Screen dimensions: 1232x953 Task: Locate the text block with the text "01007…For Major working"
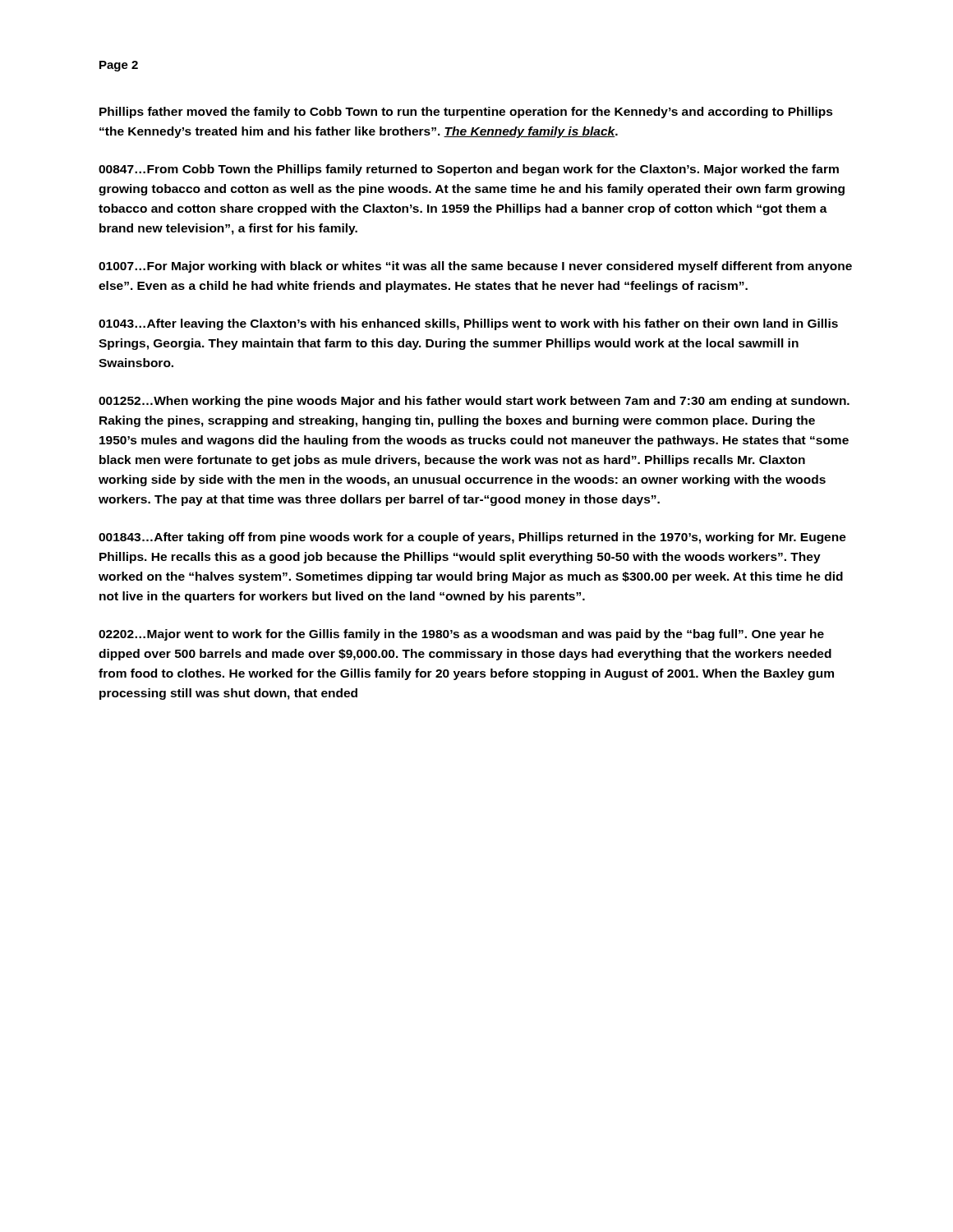[x=475, y=276]
